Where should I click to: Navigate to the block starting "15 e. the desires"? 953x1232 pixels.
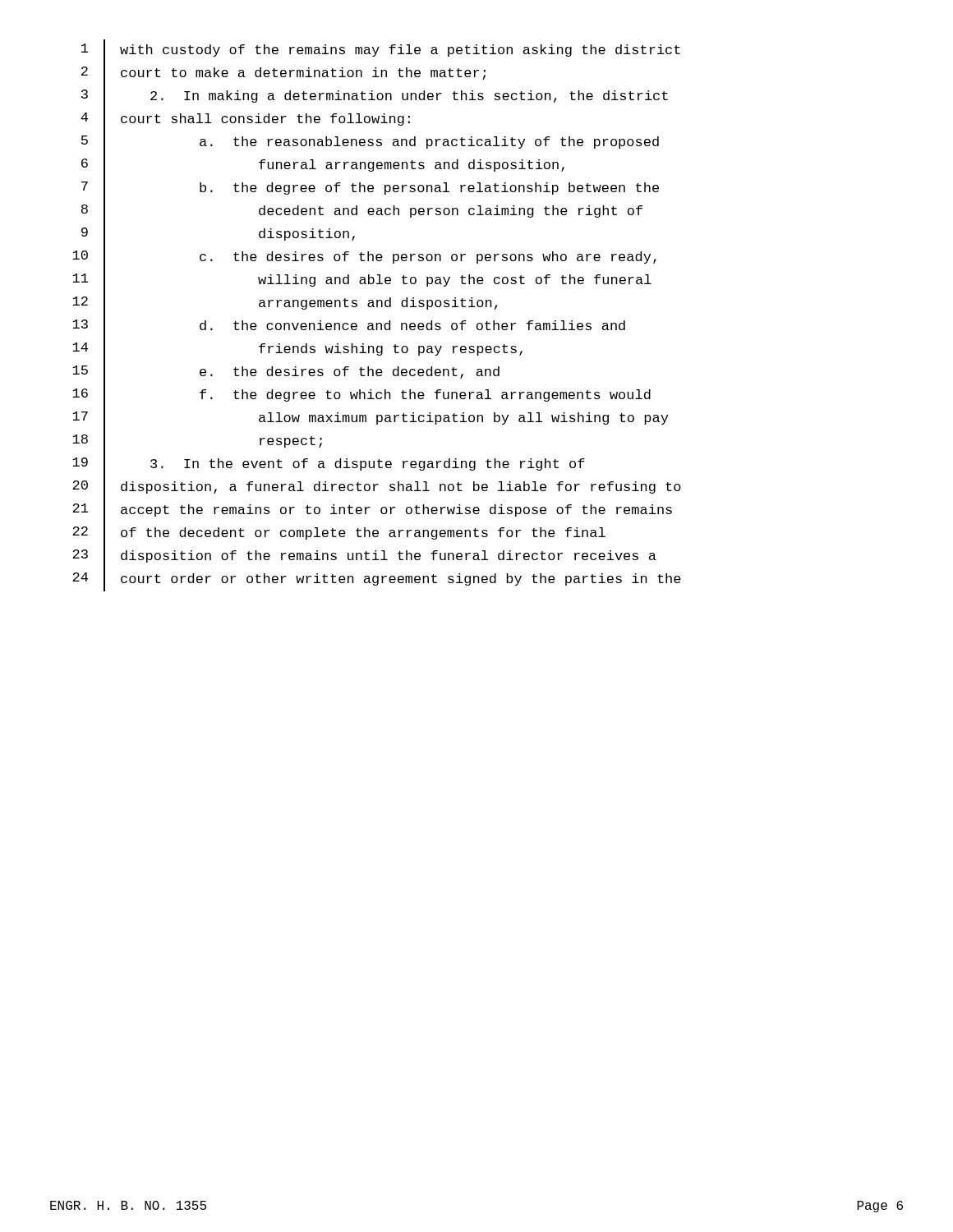[476, 373]
